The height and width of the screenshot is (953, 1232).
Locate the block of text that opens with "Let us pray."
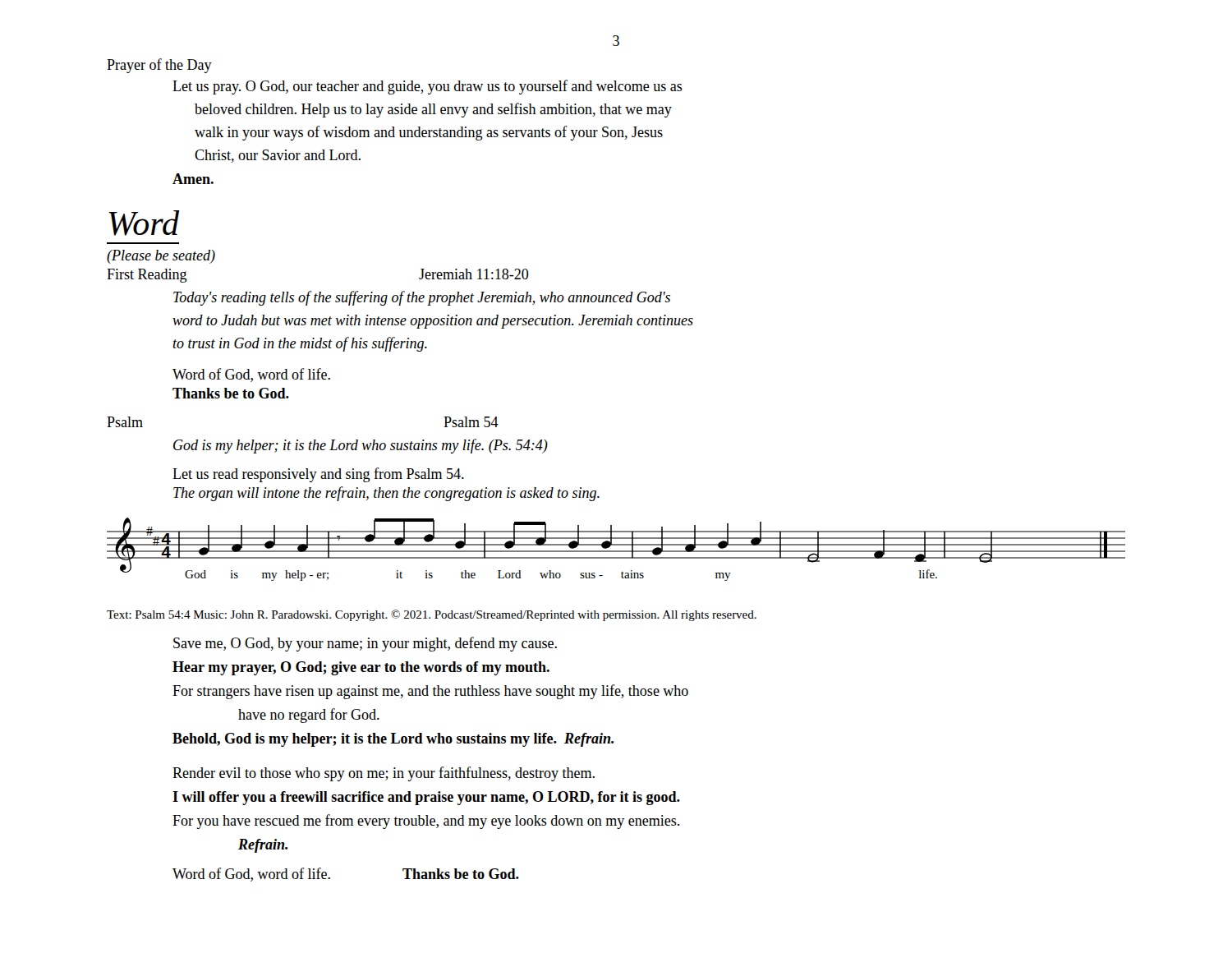427,121
